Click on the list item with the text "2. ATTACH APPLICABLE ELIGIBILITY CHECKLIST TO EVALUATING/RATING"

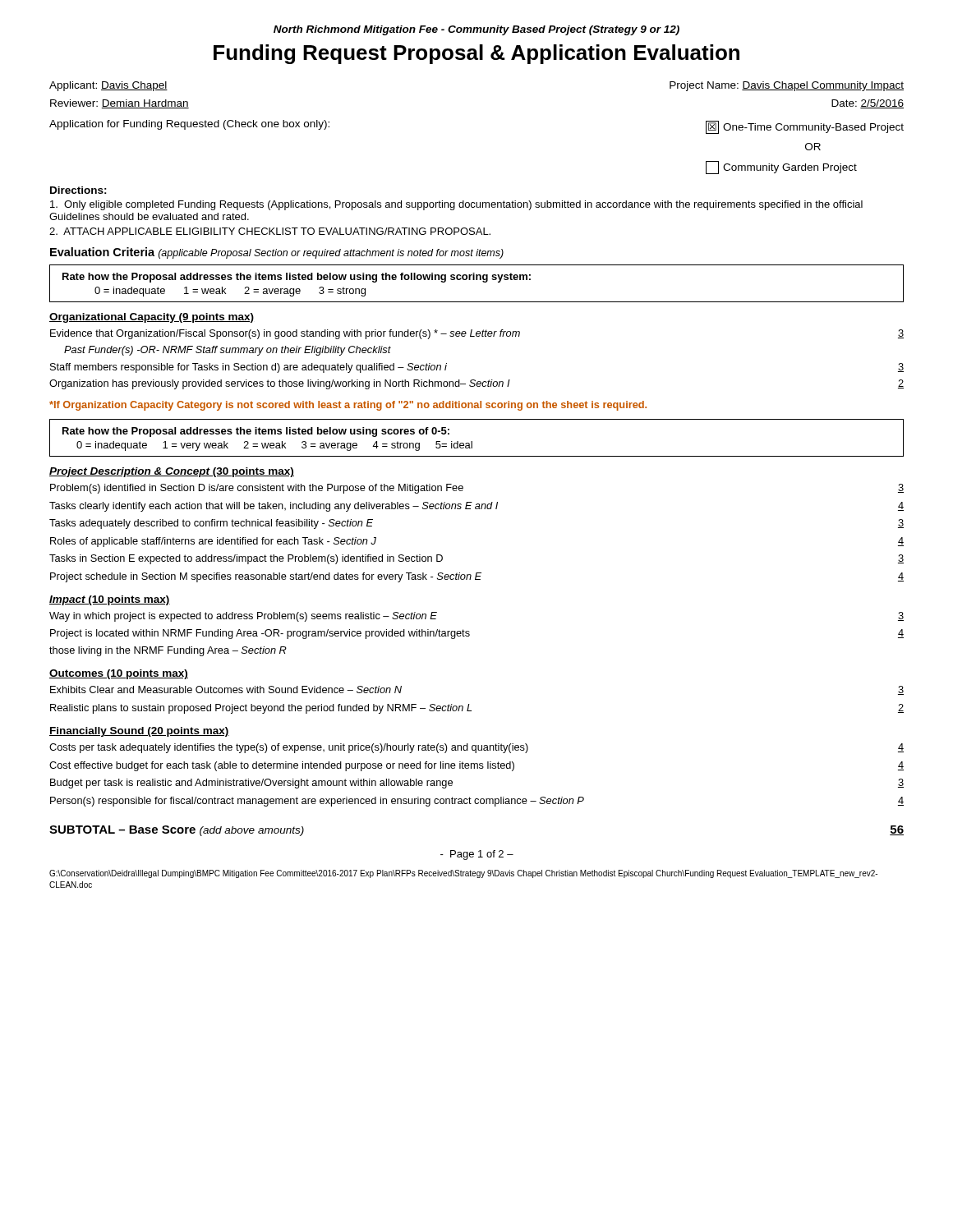click(x=270, y=231)
